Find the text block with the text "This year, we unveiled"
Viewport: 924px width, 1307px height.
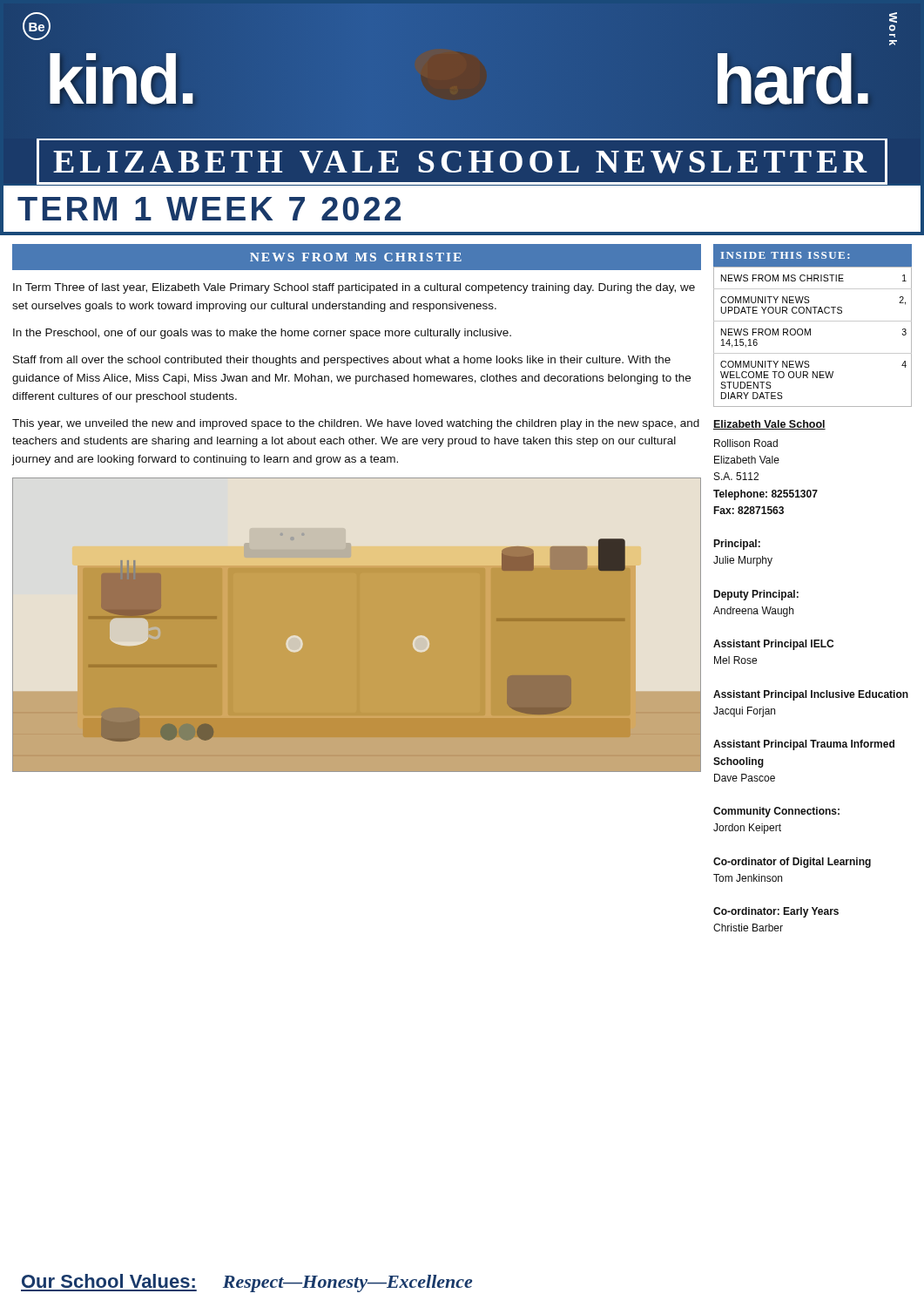(356, 441)
